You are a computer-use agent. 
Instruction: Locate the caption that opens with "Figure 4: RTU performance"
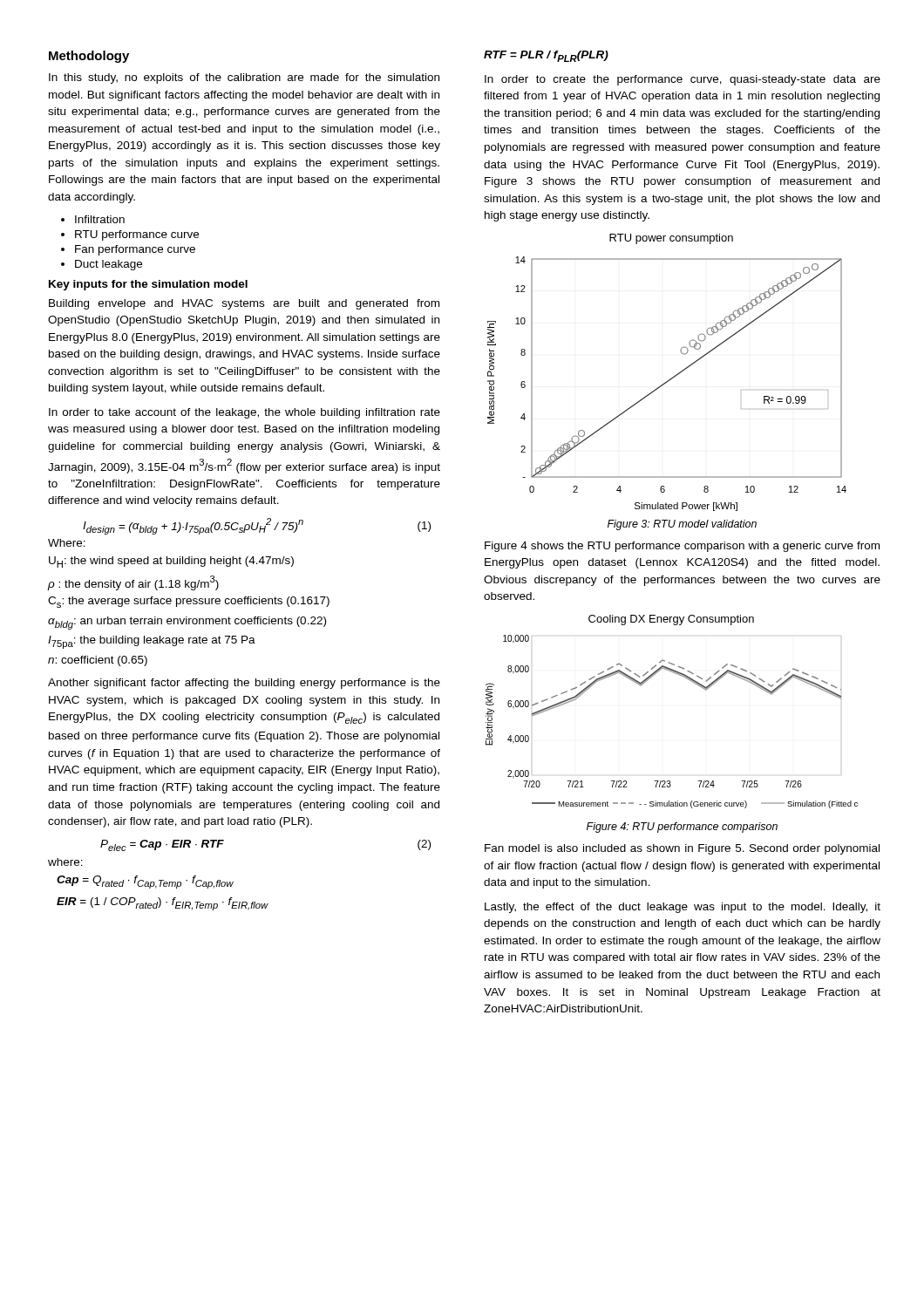[682, 827]
